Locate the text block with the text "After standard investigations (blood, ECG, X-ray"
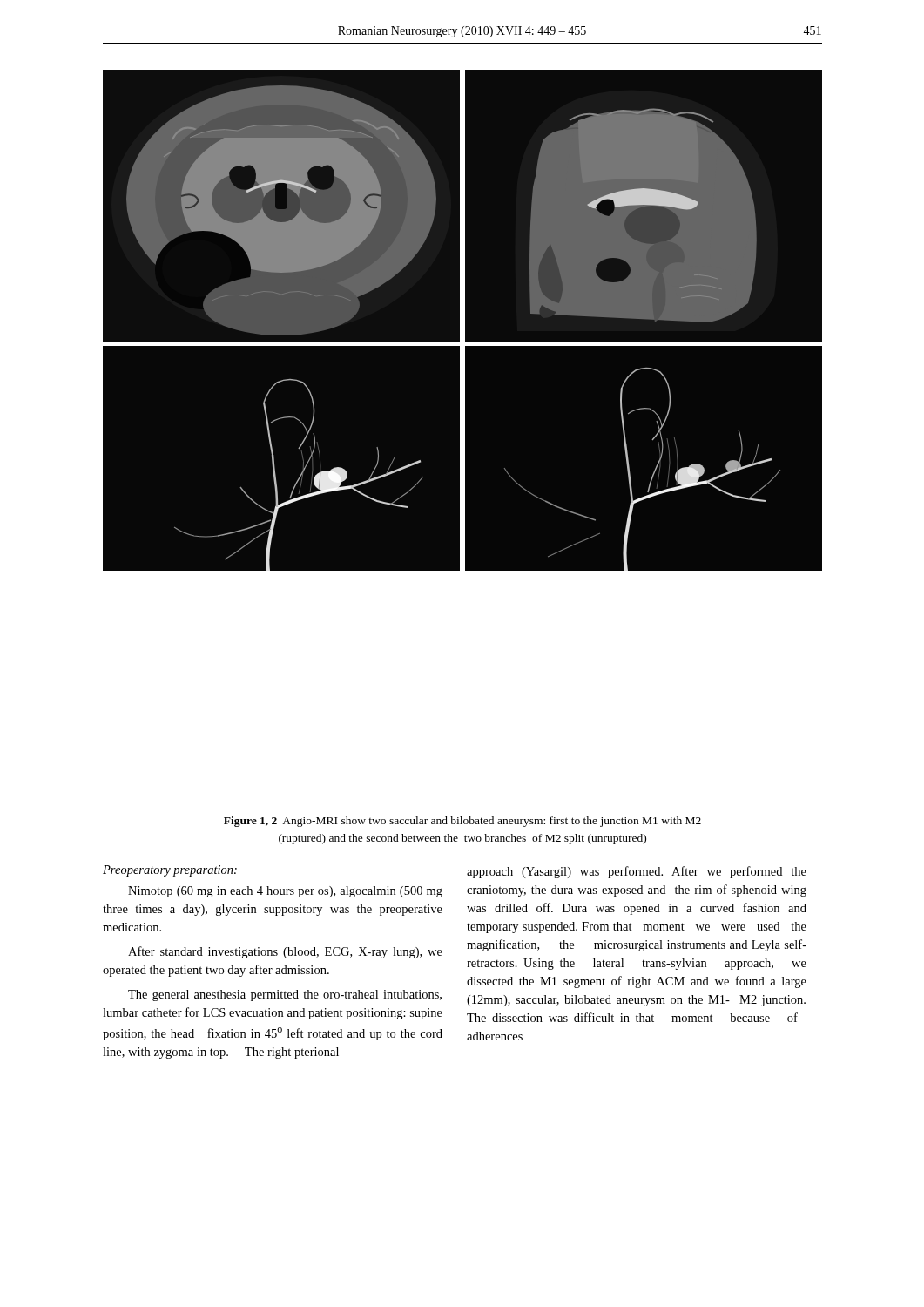 coord(273,961)
